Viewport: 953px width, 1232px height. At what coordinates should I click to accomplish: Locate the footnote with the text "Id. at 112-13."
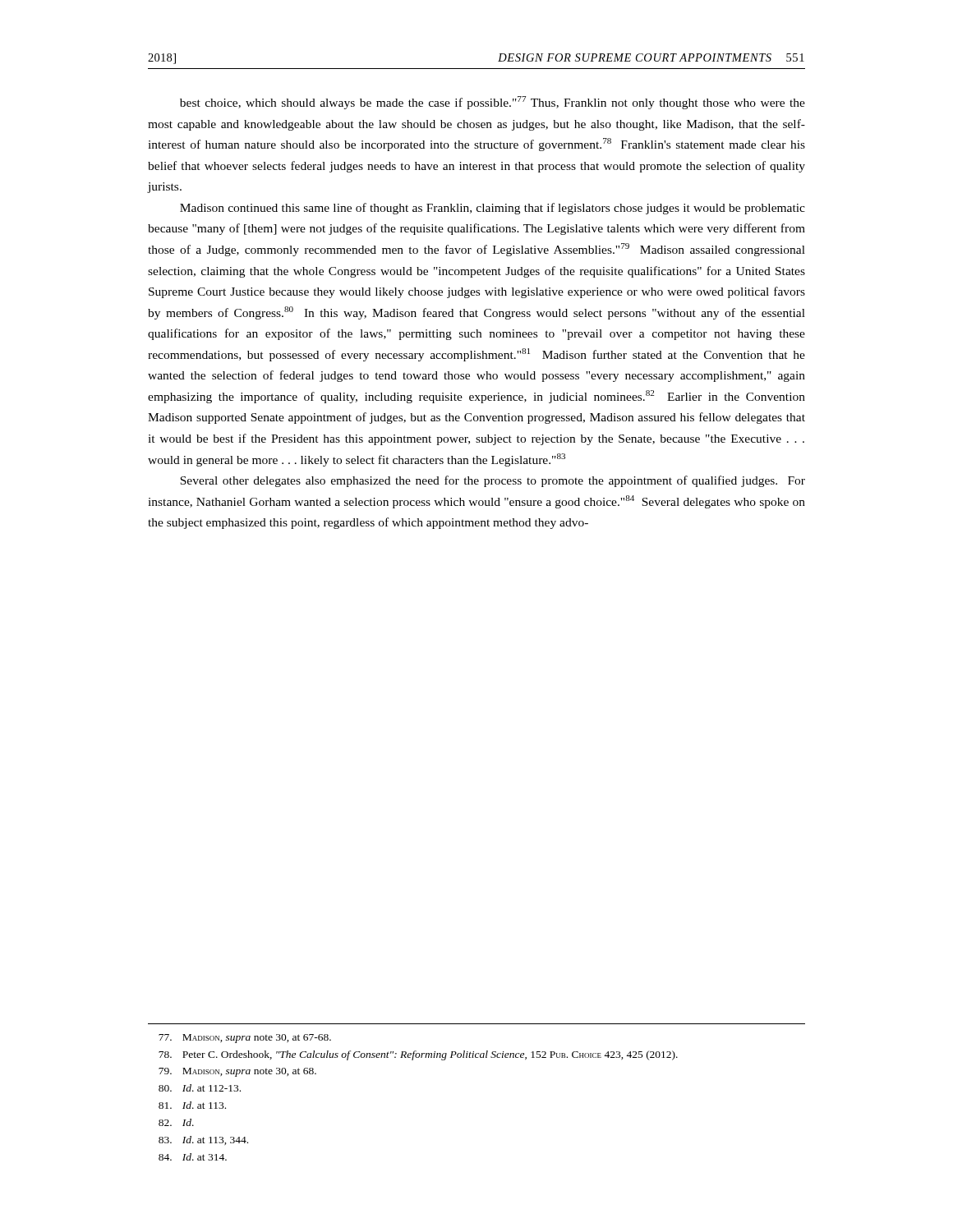(195, 1089)
